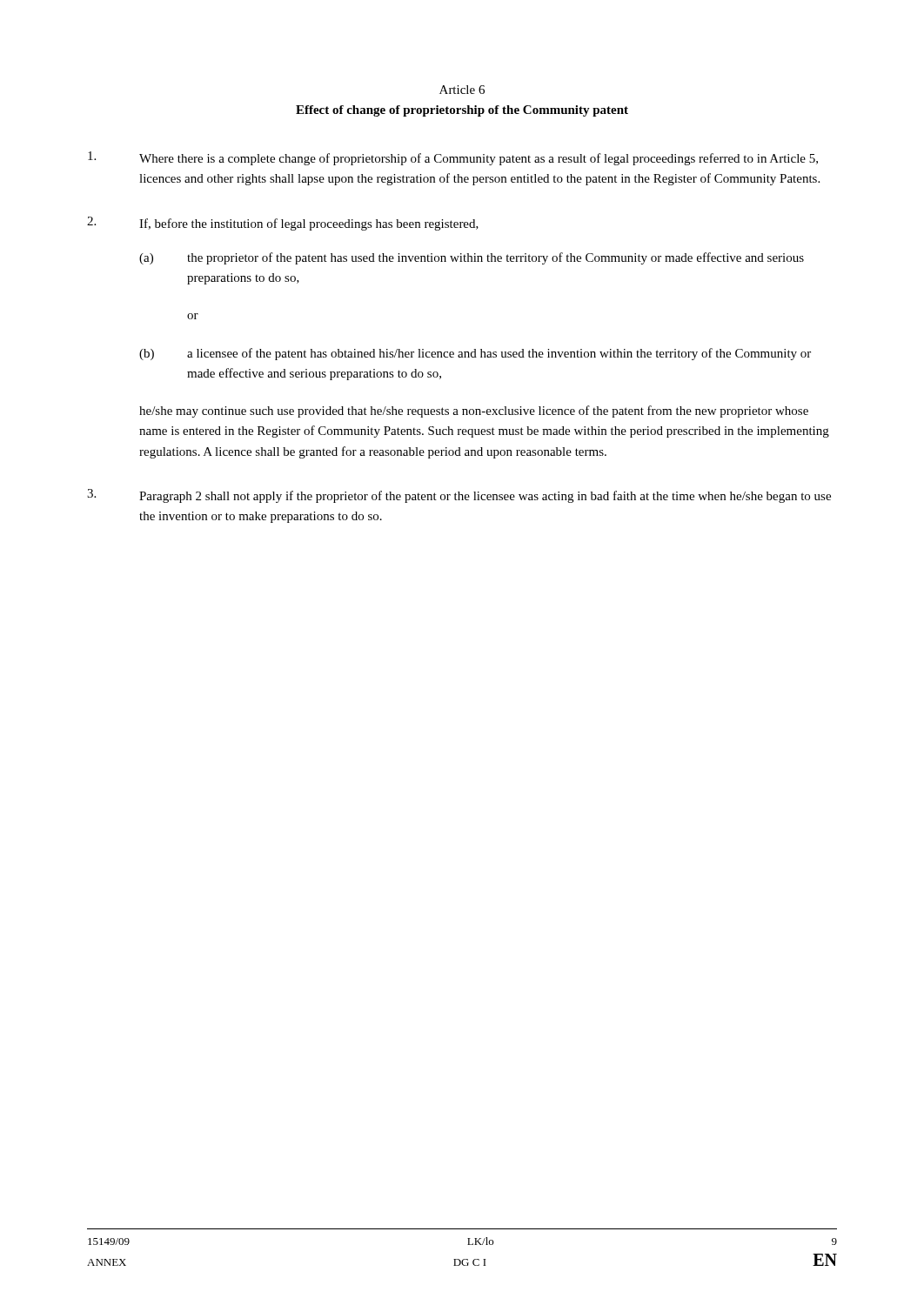Find the text starting "3. Paragraph 2 shall not apply"

462,506
